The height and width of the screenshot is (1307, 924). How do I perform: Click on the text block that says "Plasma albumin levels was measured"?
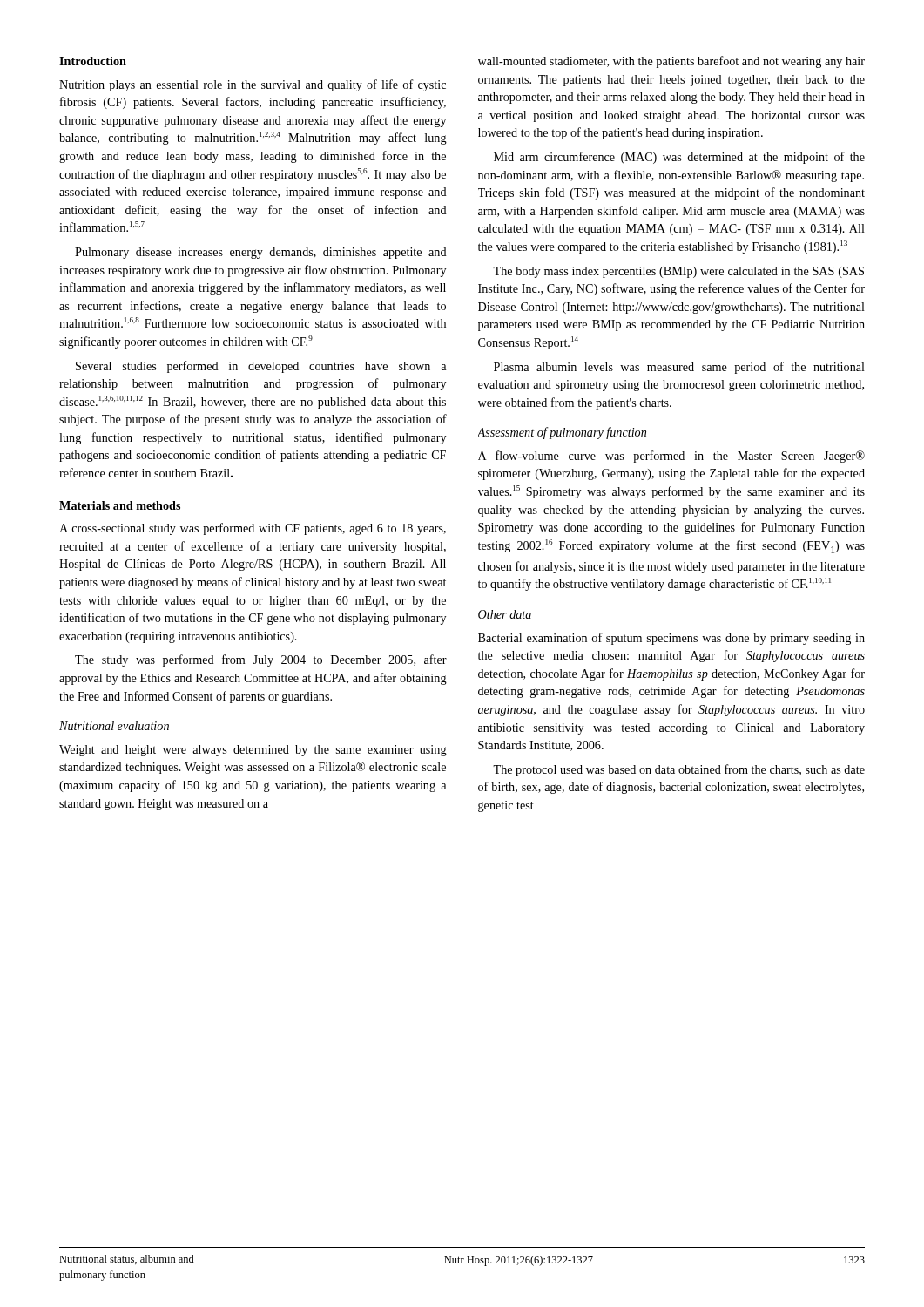click(x=671, y=385)
